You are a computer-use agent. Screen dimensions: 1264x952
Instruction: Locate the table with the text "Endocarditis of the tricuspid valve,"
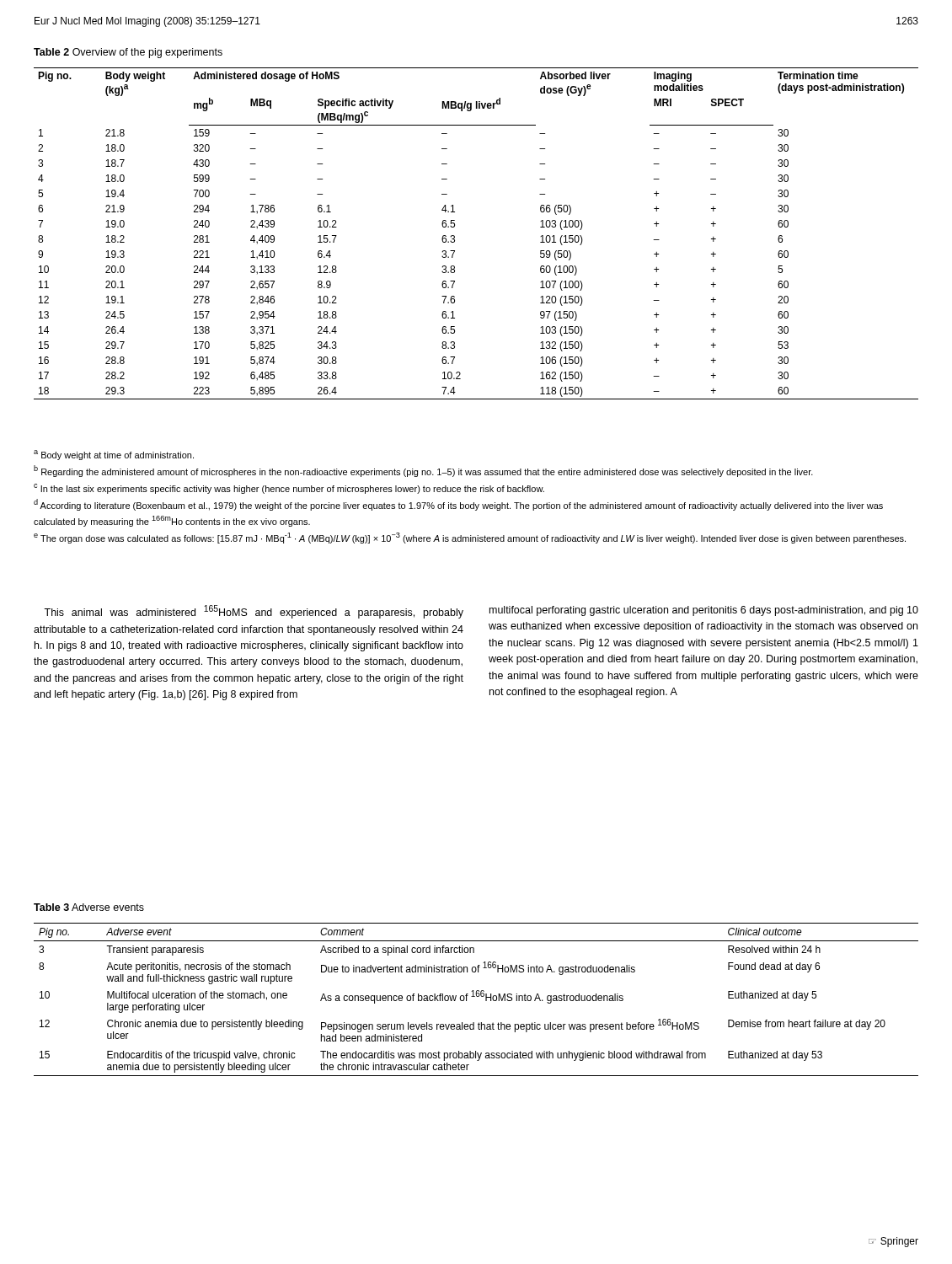pos(476,999)
